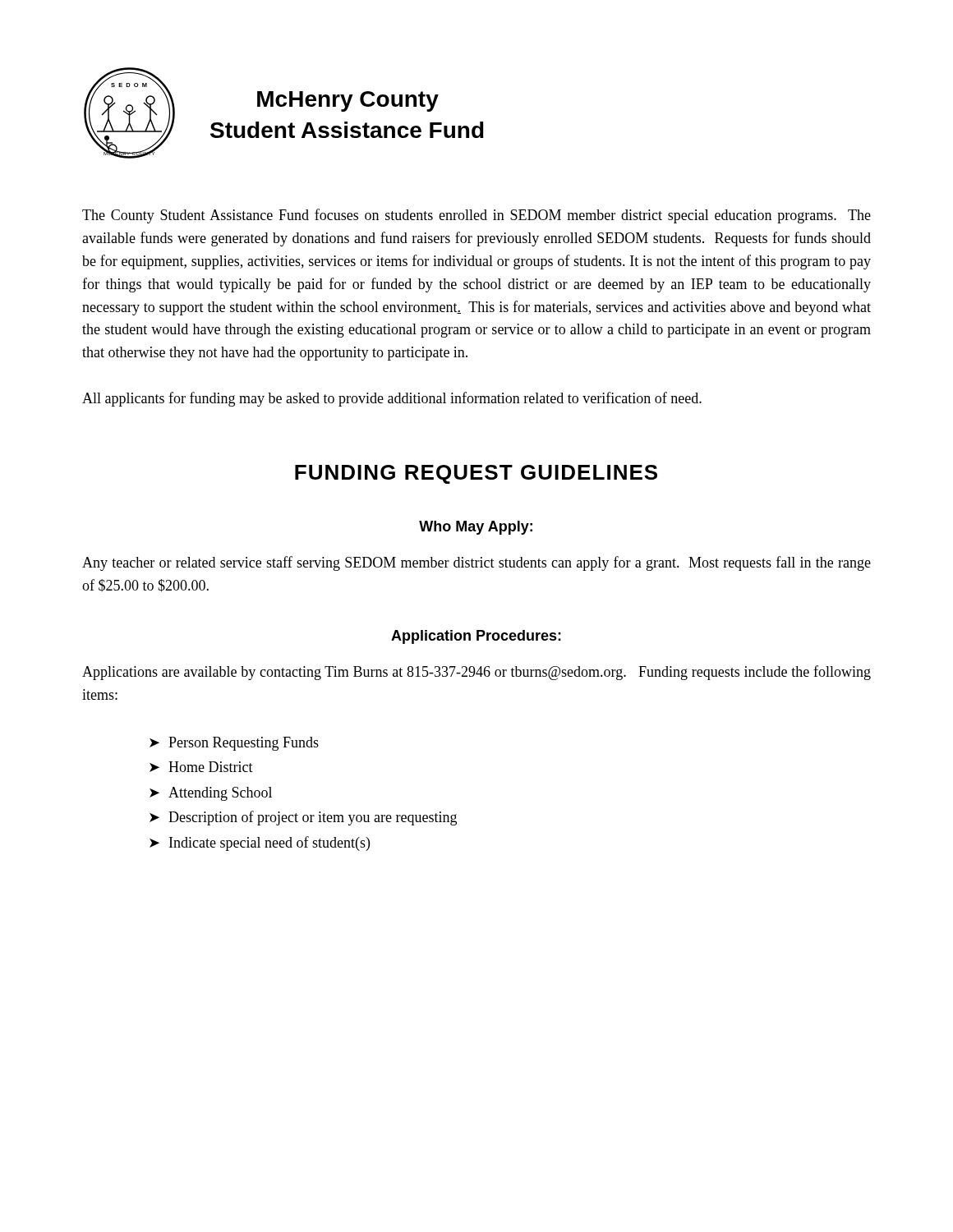Find "➤ Home District" on this page
Screen dimensions: 1232x953
click(x=200, y=768)
